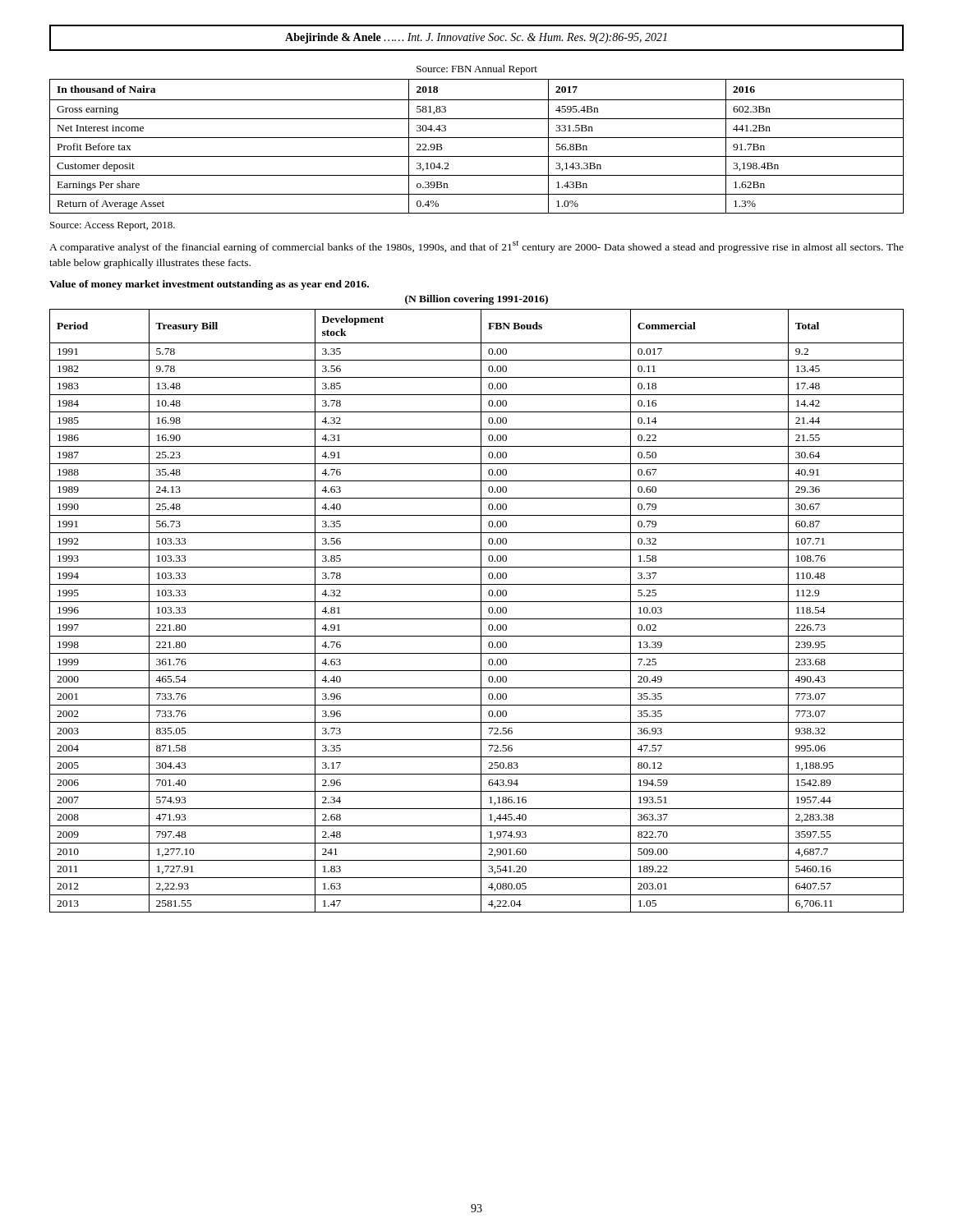Image resolution: width=953 pixels, height=1232 pixels.
Task: Select the table that reads "FBN Bouds"
Action: coord(476,610)
